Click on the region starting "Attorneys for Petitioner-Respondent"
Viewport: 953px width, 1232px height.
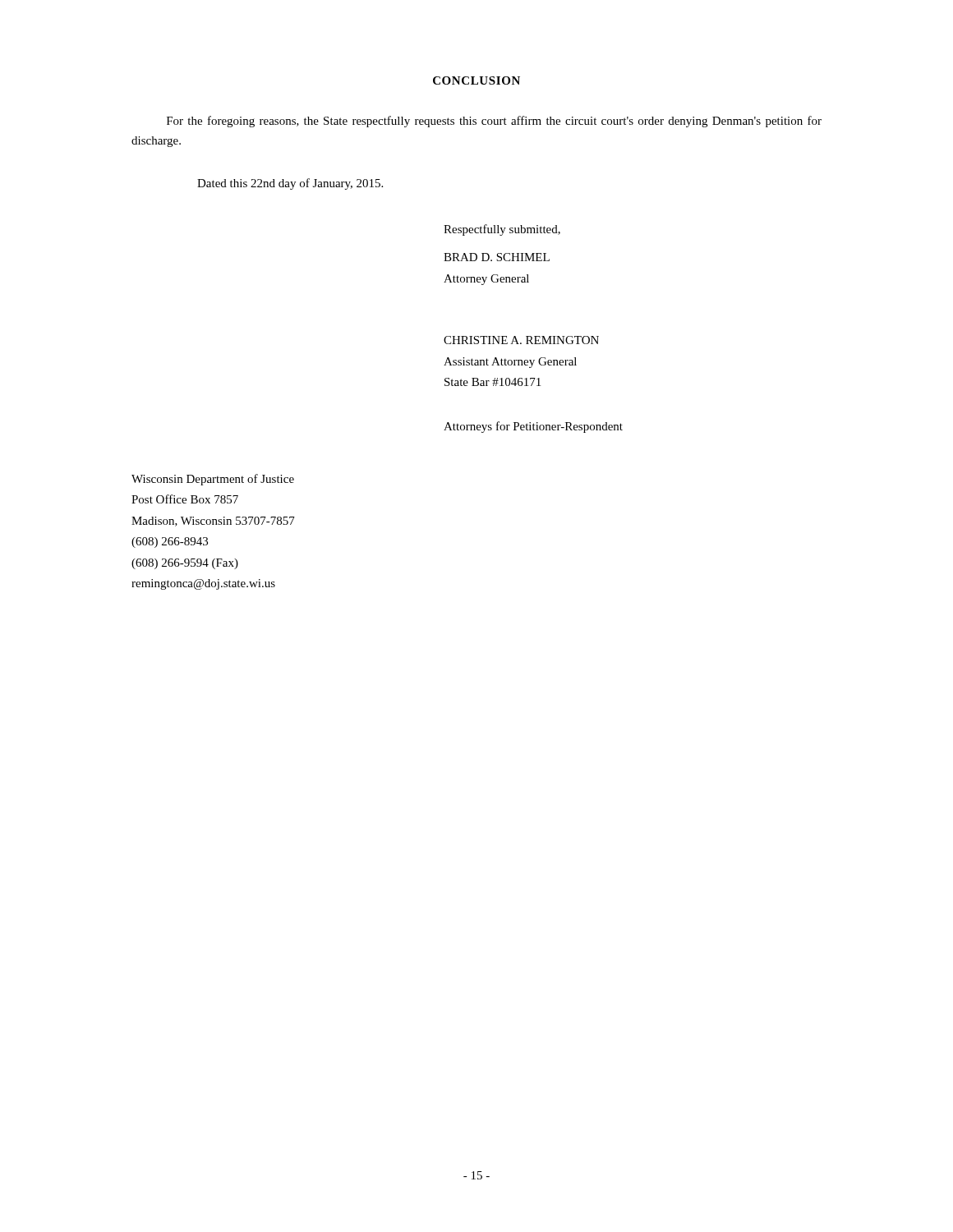tap(533, 426)
